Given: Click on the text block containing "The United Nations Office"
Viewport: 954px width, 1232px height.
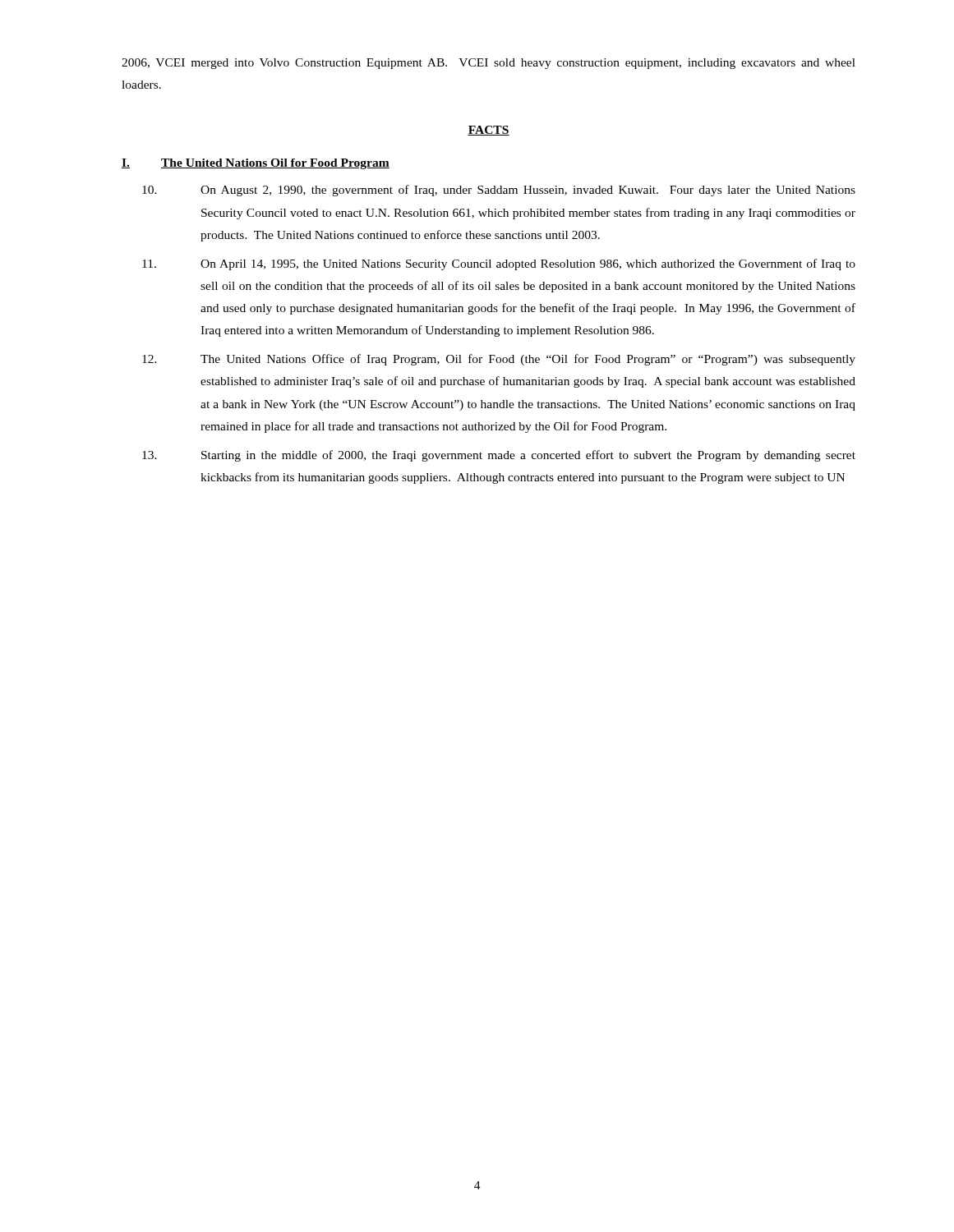Looking at the screenshot, I should (488, 392).
